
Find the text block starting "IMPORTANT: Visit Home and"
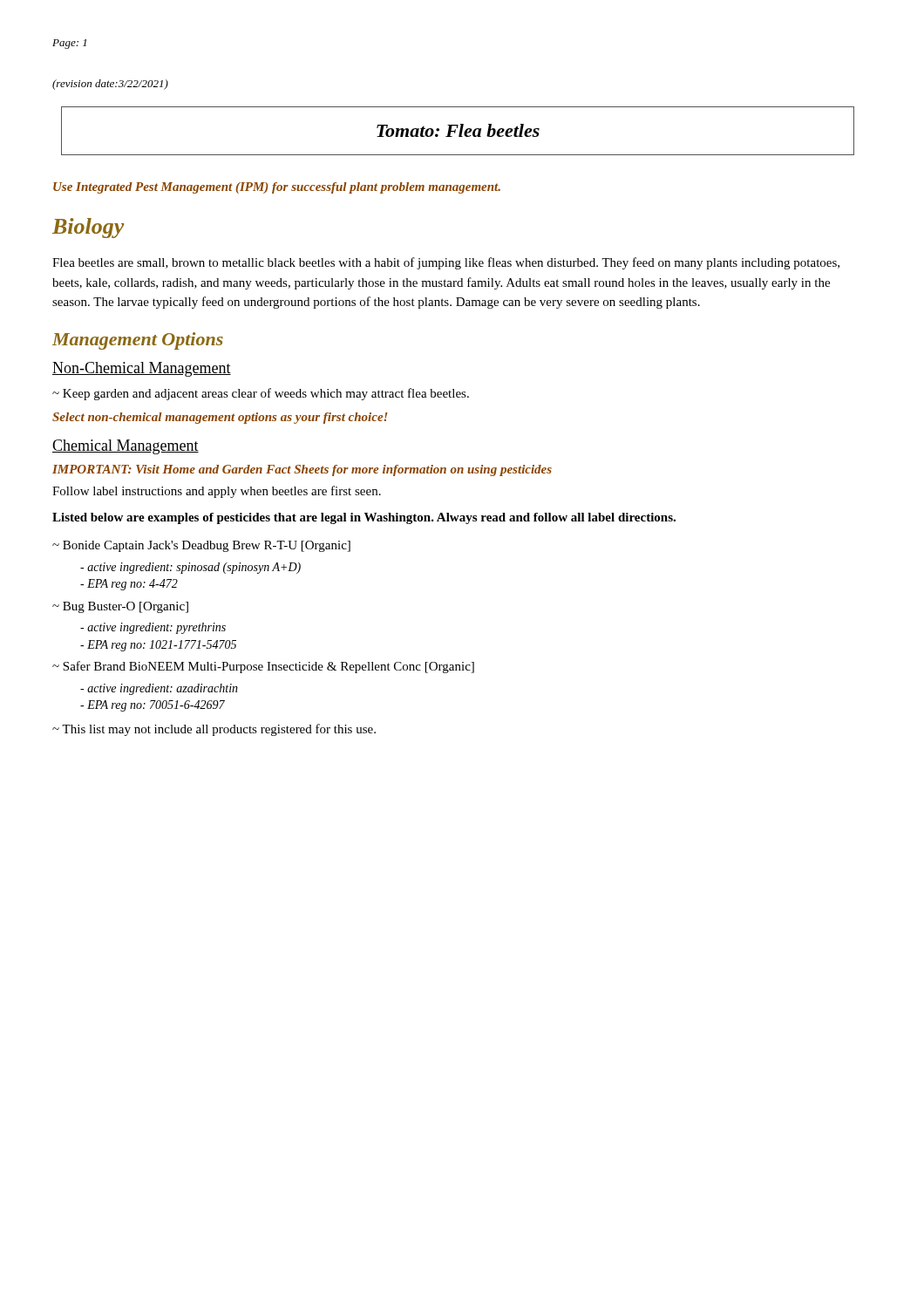pos(302,469)
